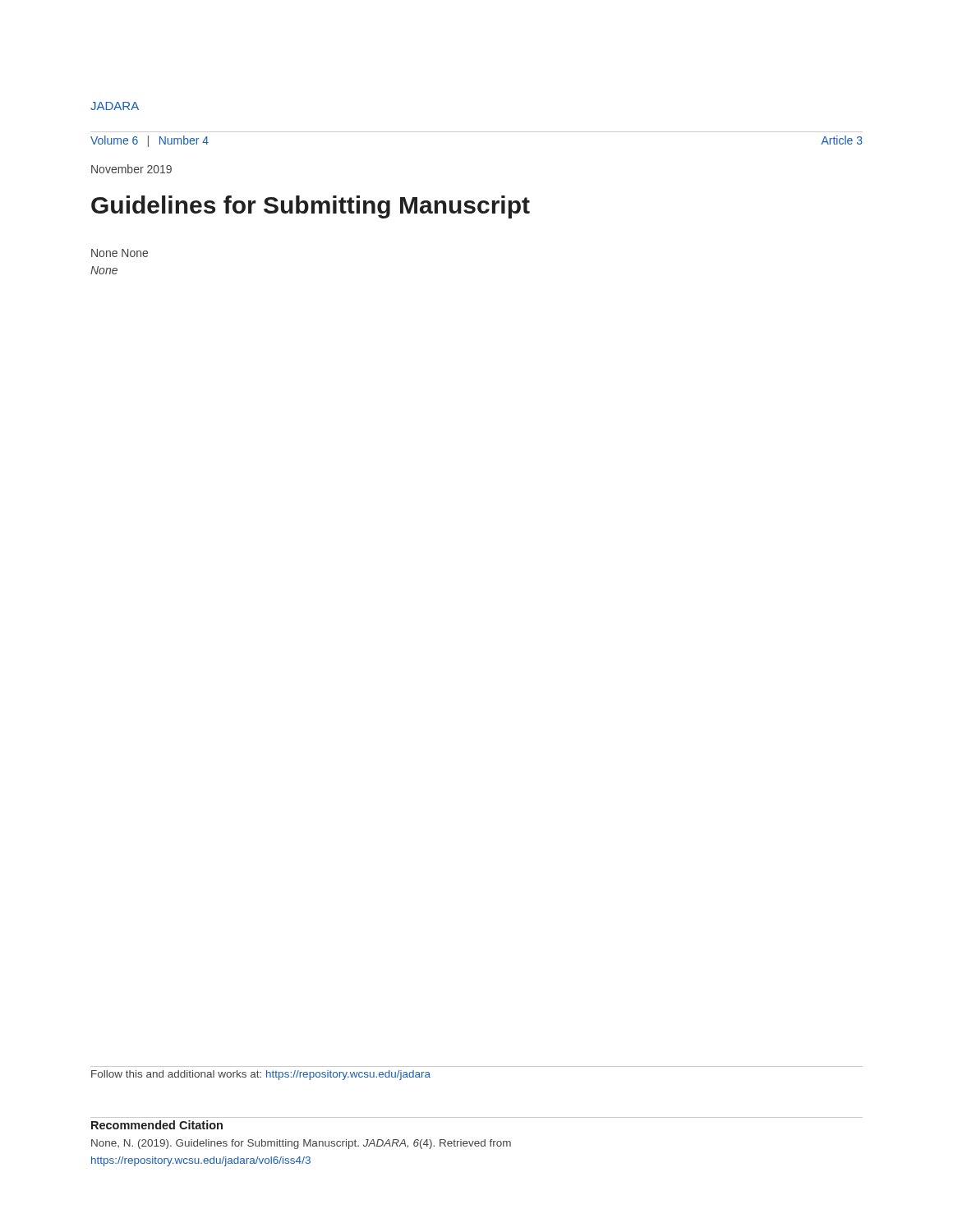Navigate to the block starting "November 2019"
The image size is (953, 1232).
[131, 169]
